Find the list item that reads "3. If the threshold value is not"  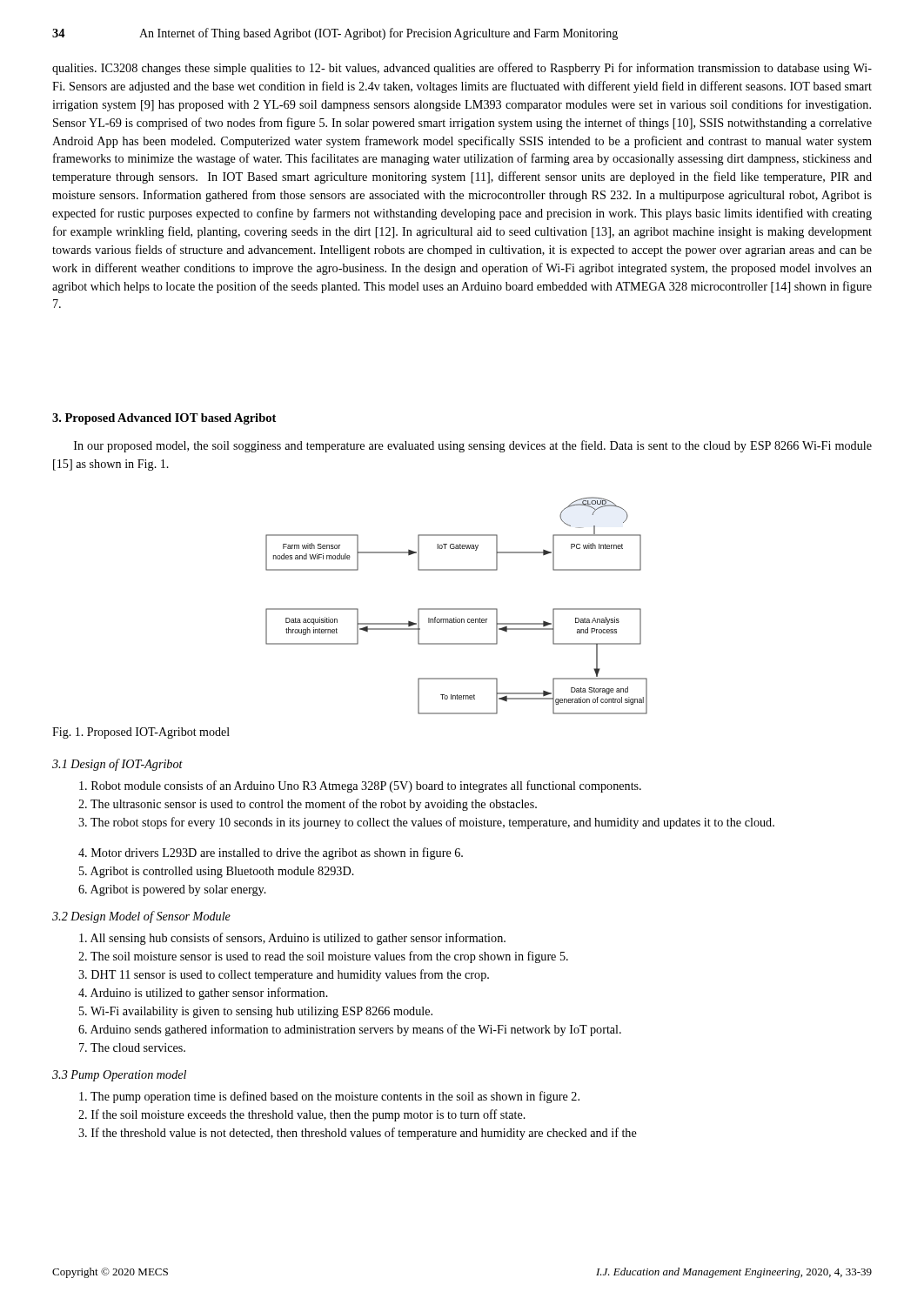pyautogui.click(x=357, y=1133)
